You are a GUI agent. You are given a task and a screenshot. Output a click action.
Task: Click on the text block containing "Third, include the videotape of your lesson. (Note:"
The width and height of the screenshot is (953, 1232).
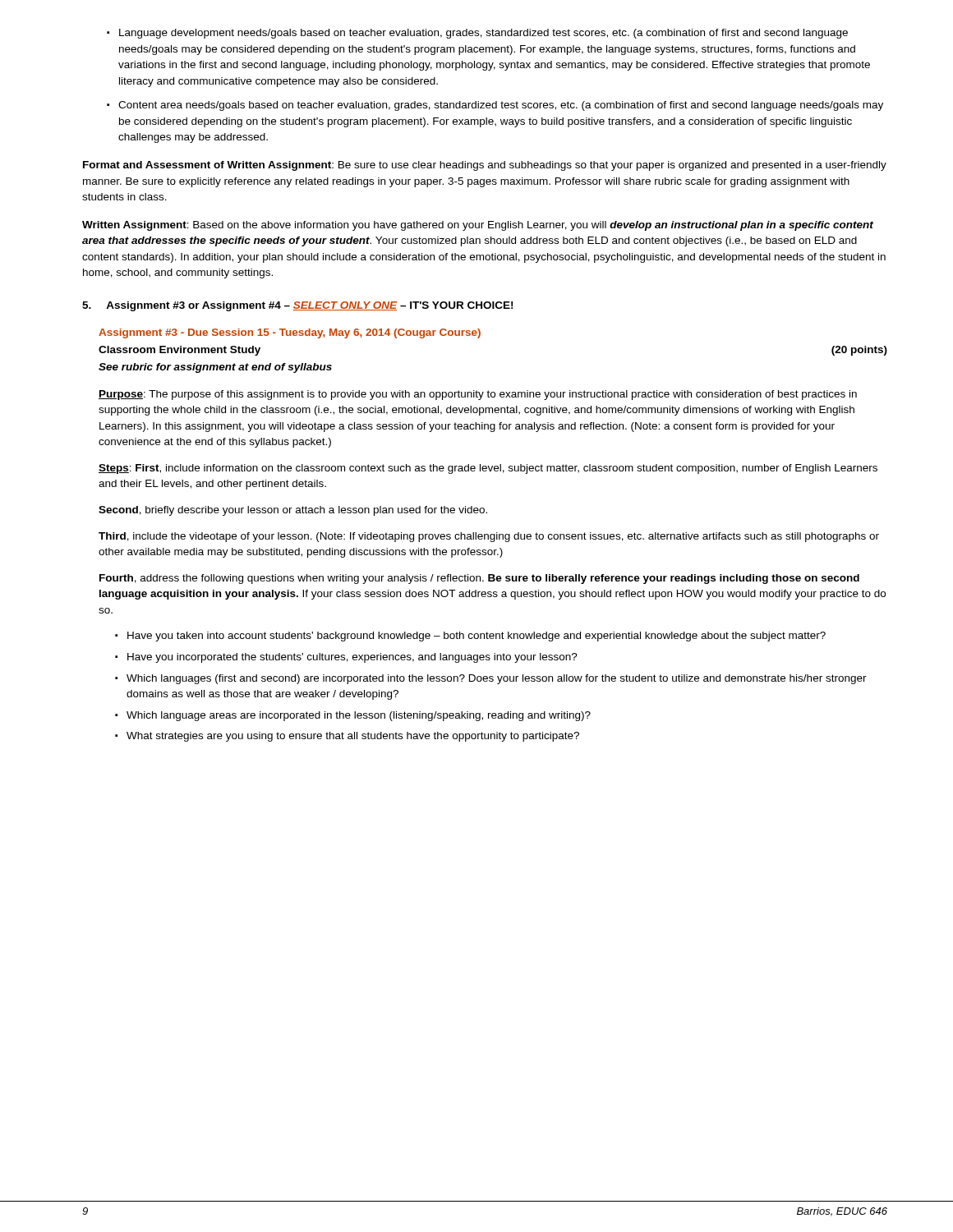point(489,544)
